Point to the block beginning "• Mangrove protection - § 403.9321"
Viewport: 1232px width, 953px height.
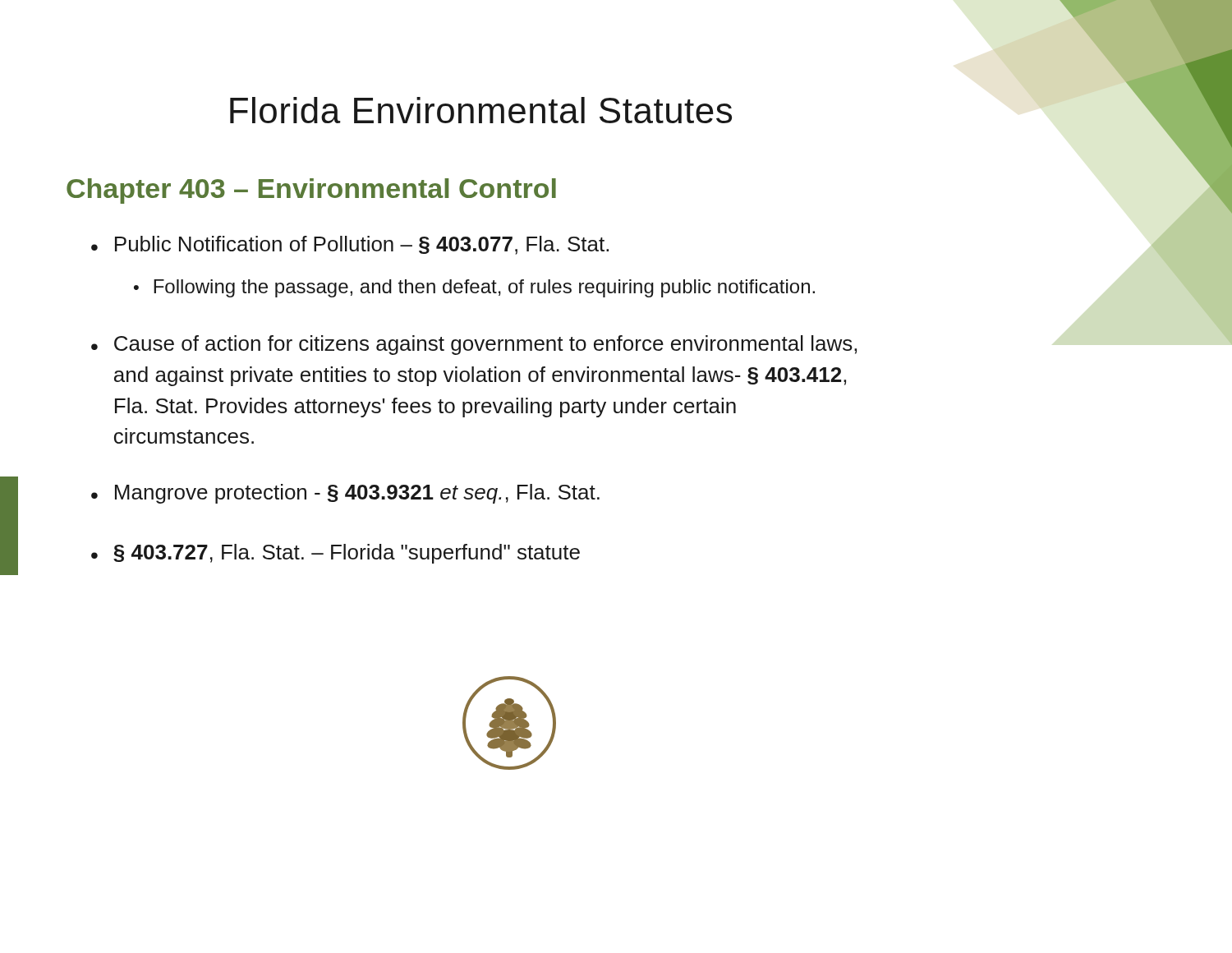point(346,495)
